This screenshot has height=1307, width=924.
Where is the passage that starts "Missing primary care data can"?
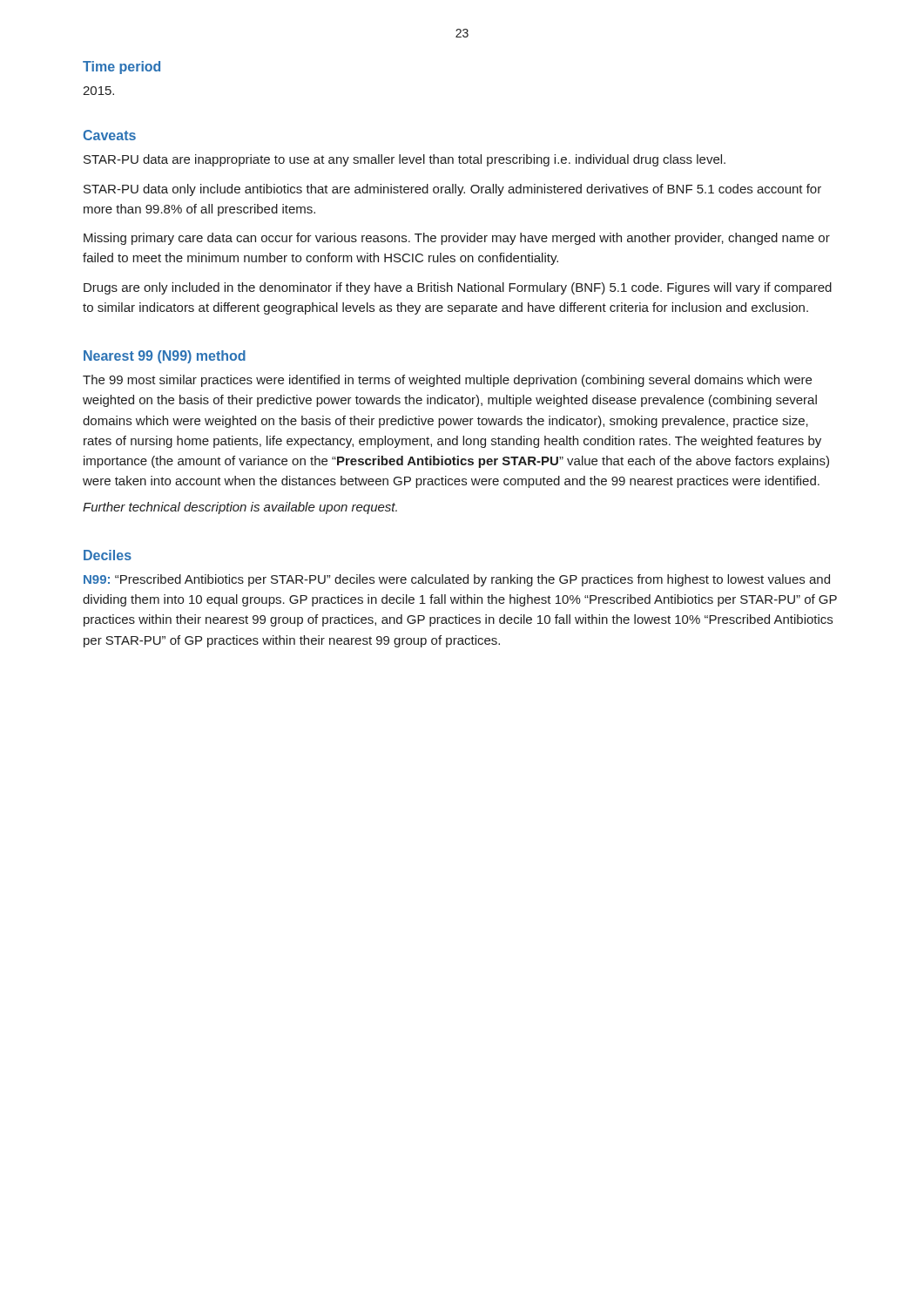pos(456,248)
